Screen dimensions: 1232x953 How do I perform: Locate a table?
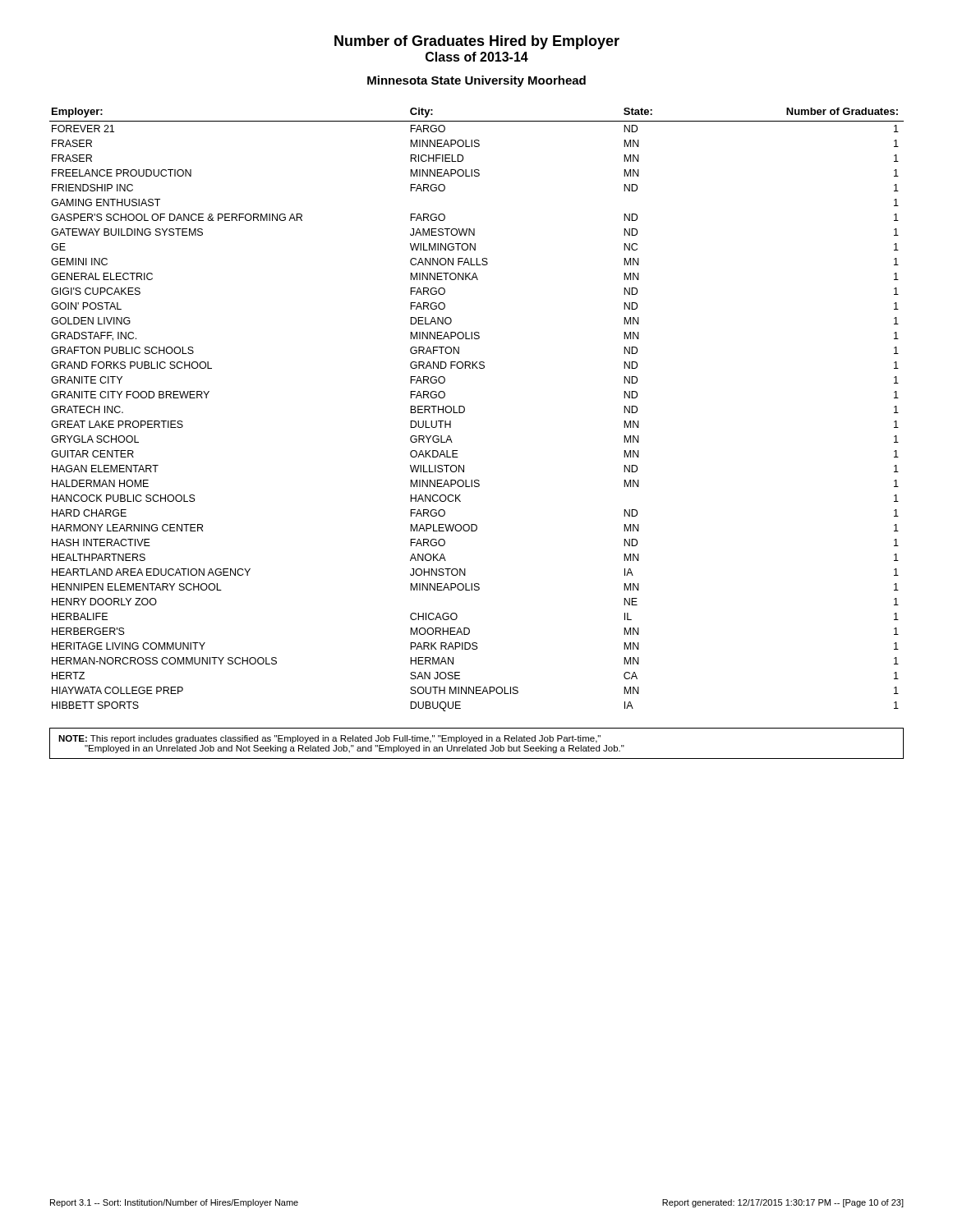(476, 407)
